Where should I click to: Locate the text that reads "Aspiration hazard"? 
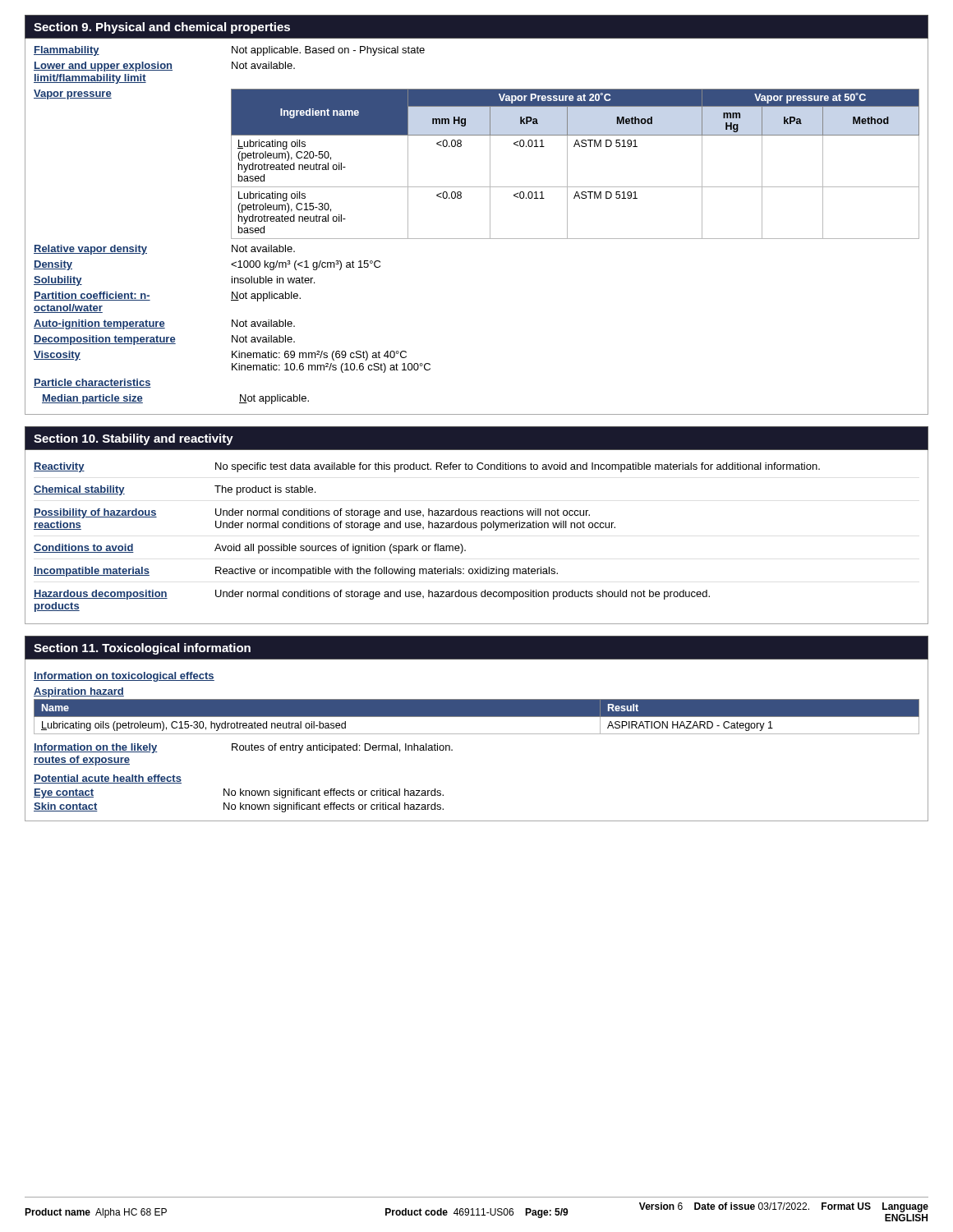79,691
